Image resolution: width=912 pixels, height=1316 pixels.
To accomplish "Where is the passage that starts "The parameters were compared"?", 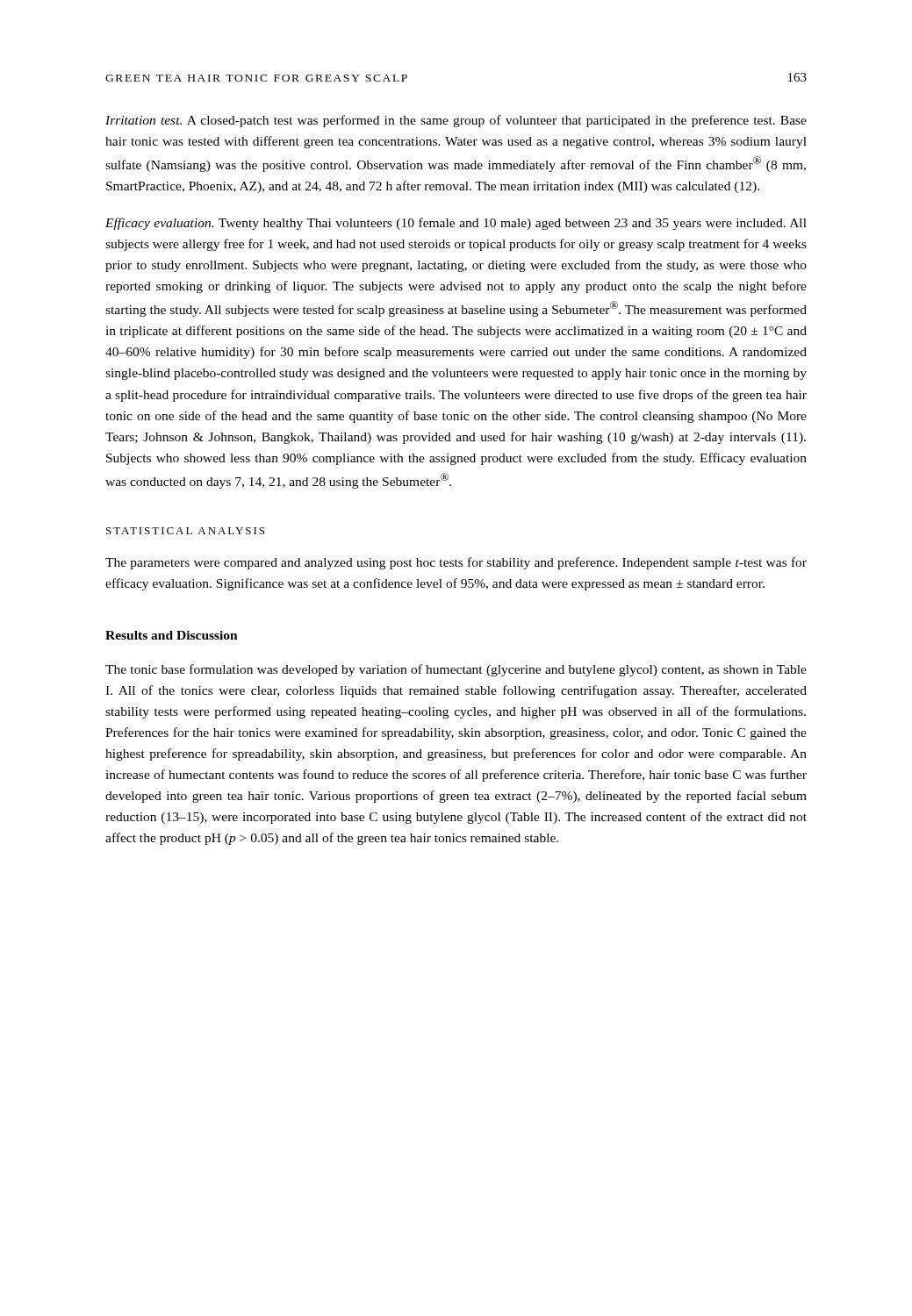I will coord(456,573).
